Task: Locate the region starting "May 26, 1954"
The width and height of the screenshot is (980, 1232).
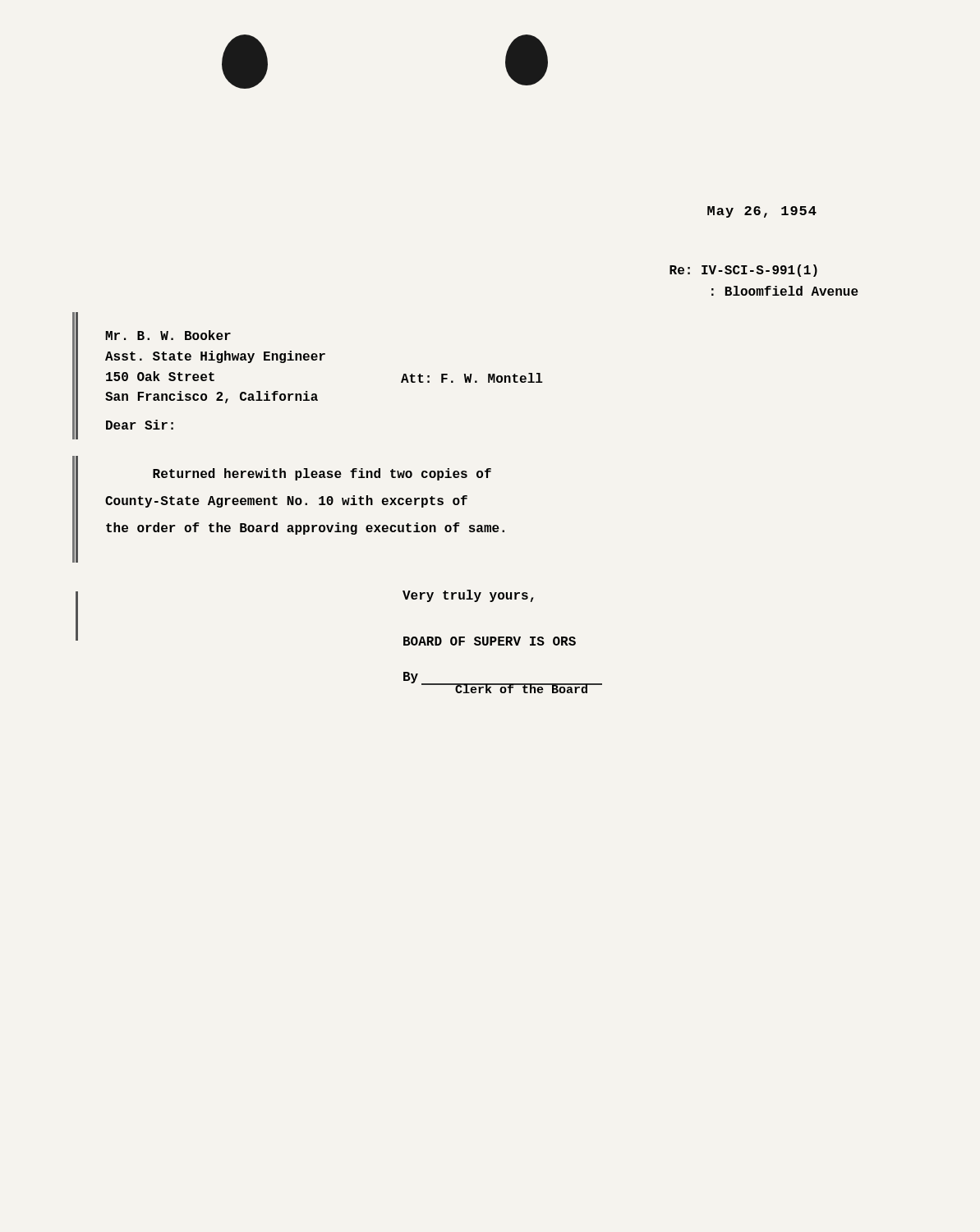Action: (762, 211)
